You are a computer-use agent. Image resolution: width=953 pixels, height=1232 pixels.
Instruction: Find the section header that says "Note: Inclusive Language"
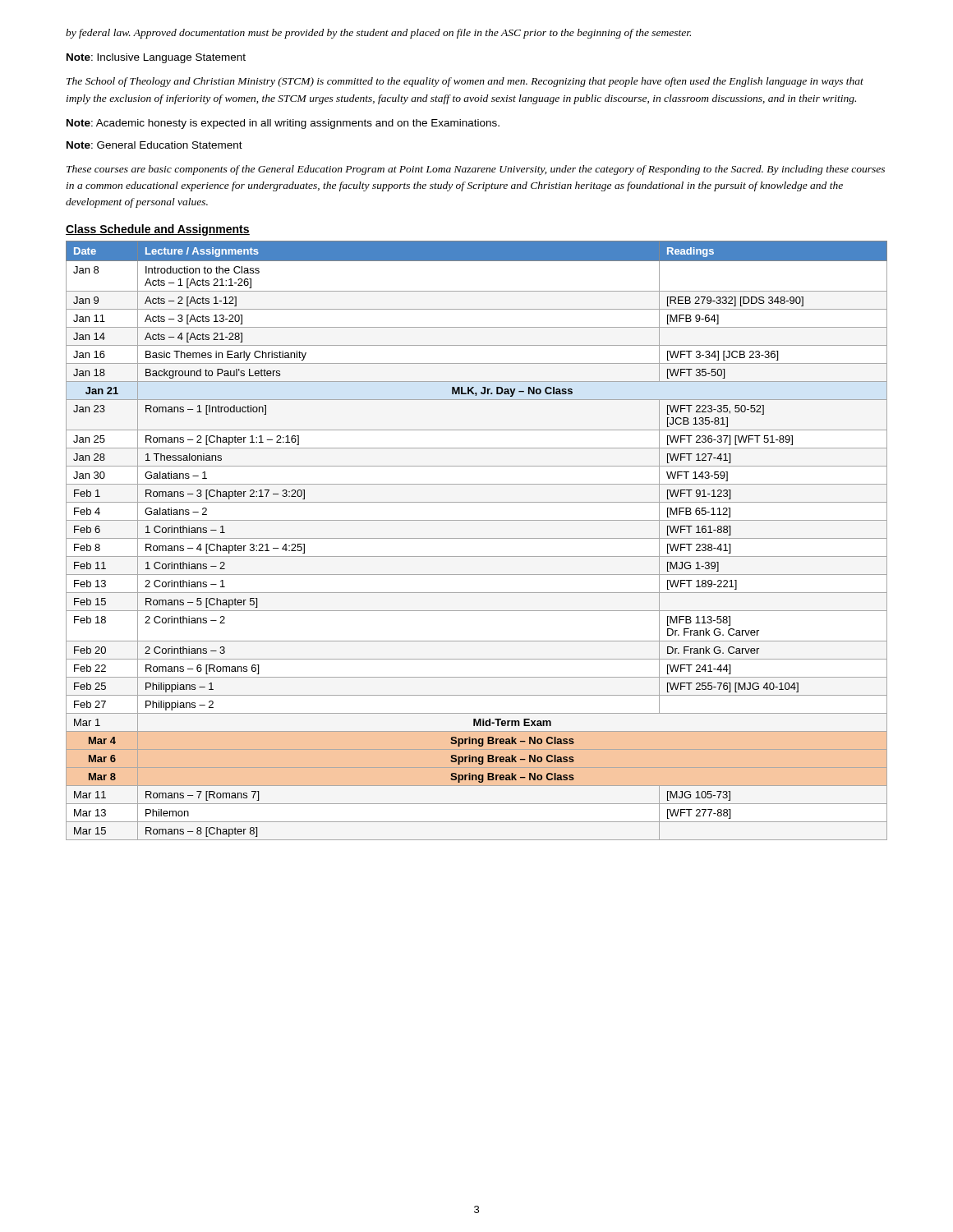tap(156, 57)
